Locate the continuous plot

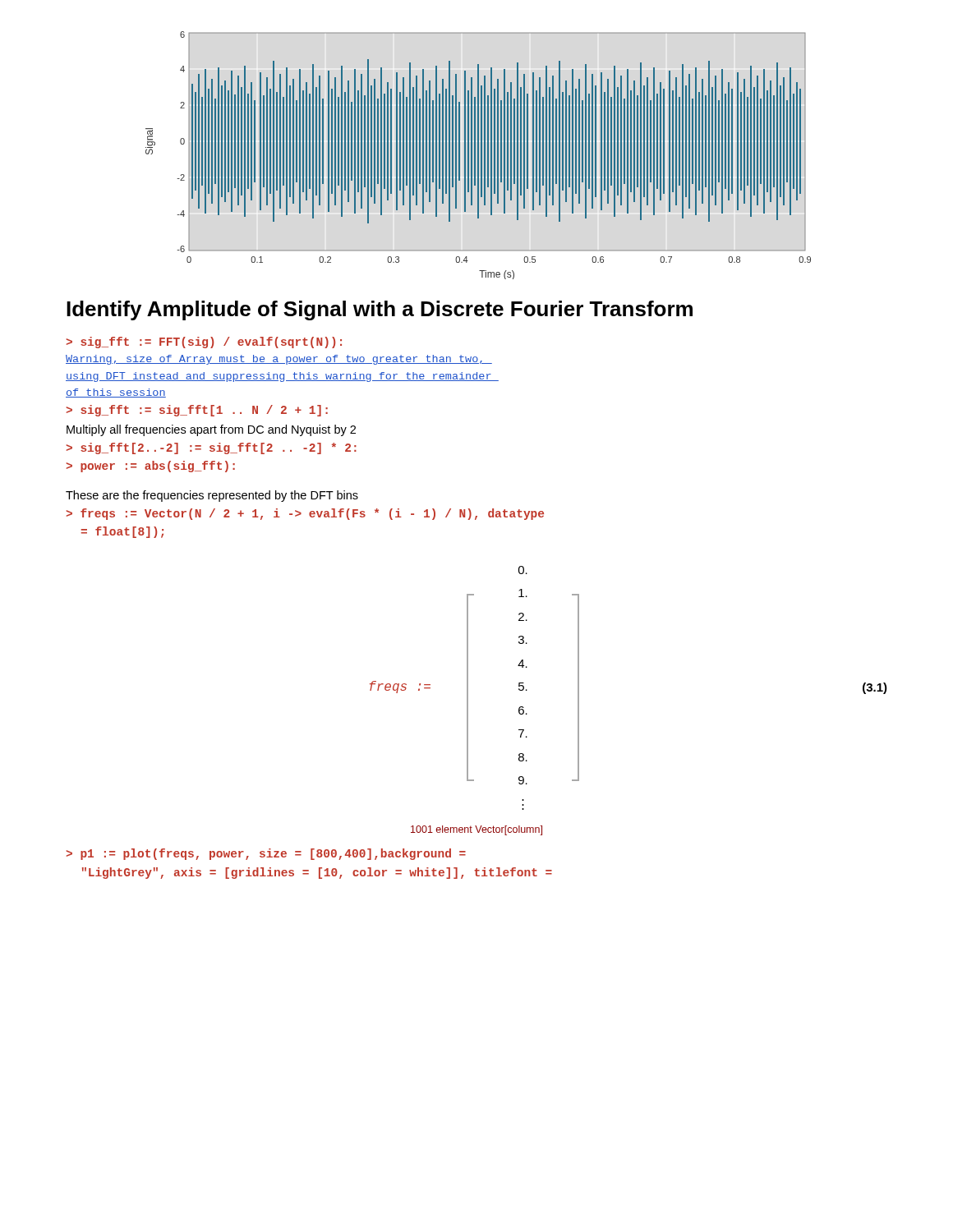point(476,153)
